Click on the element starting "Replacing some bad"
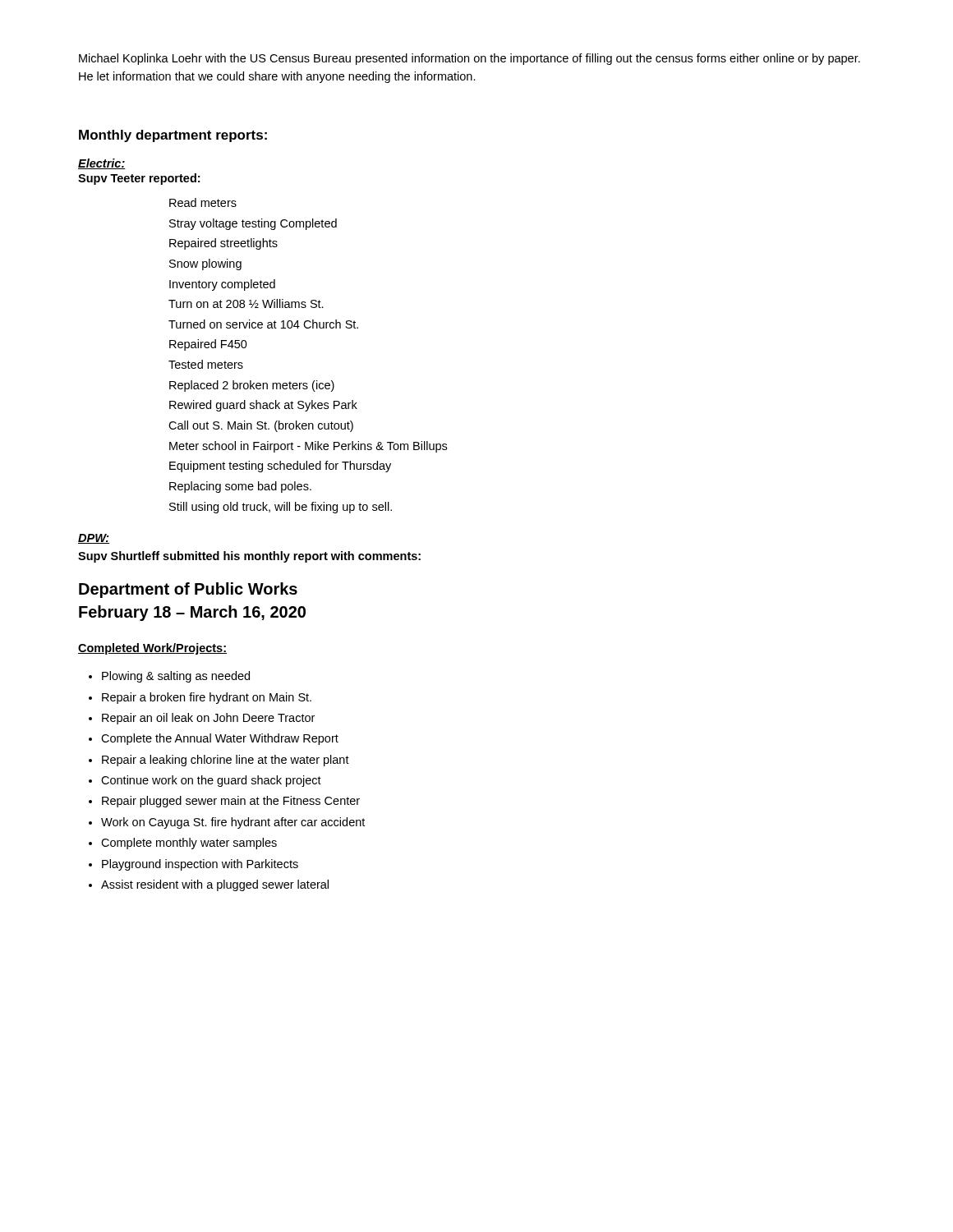 (240, 486)
